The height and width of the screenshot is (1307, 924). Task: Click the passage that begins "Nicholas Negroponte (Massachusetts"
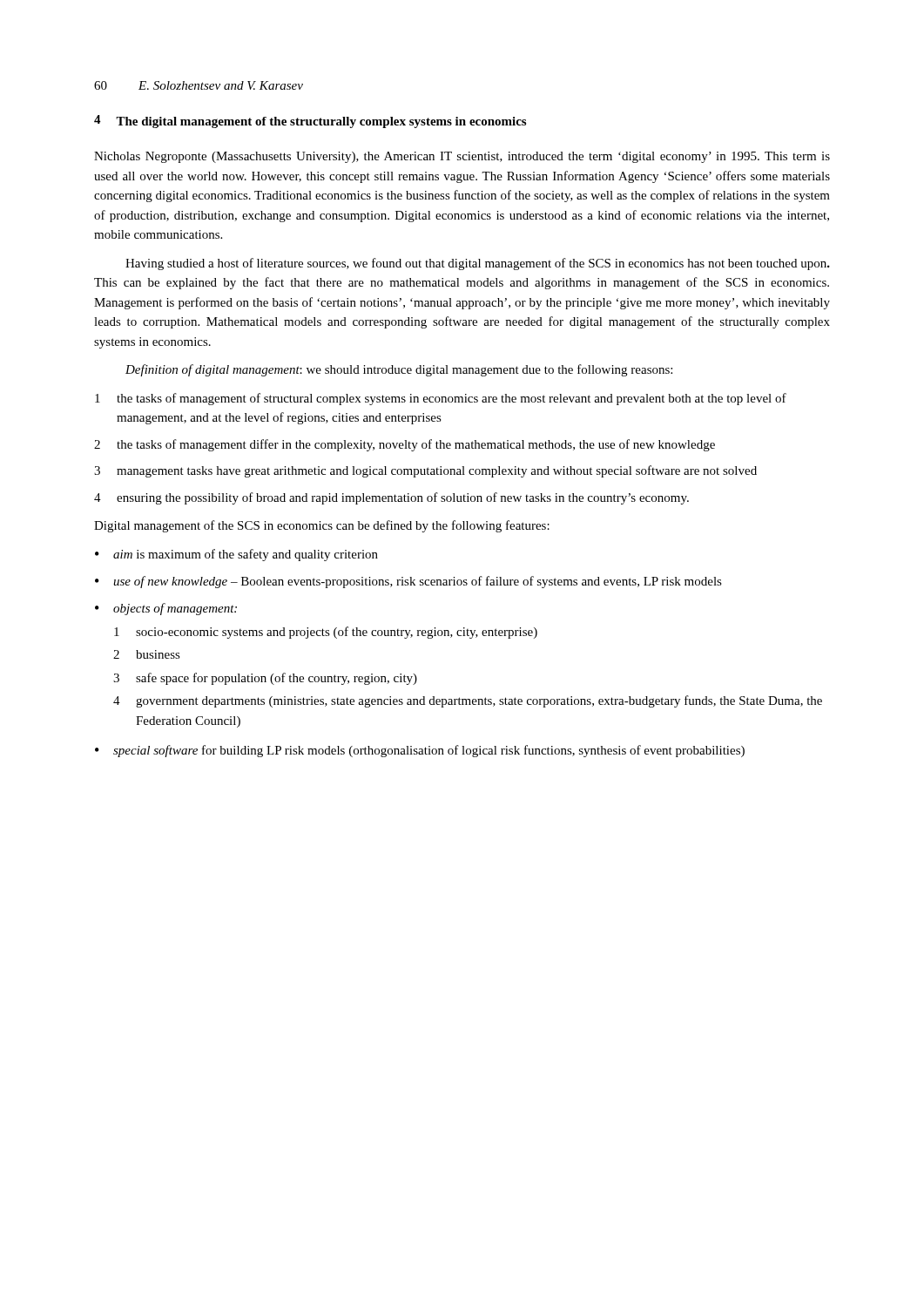tap(462, 263)
